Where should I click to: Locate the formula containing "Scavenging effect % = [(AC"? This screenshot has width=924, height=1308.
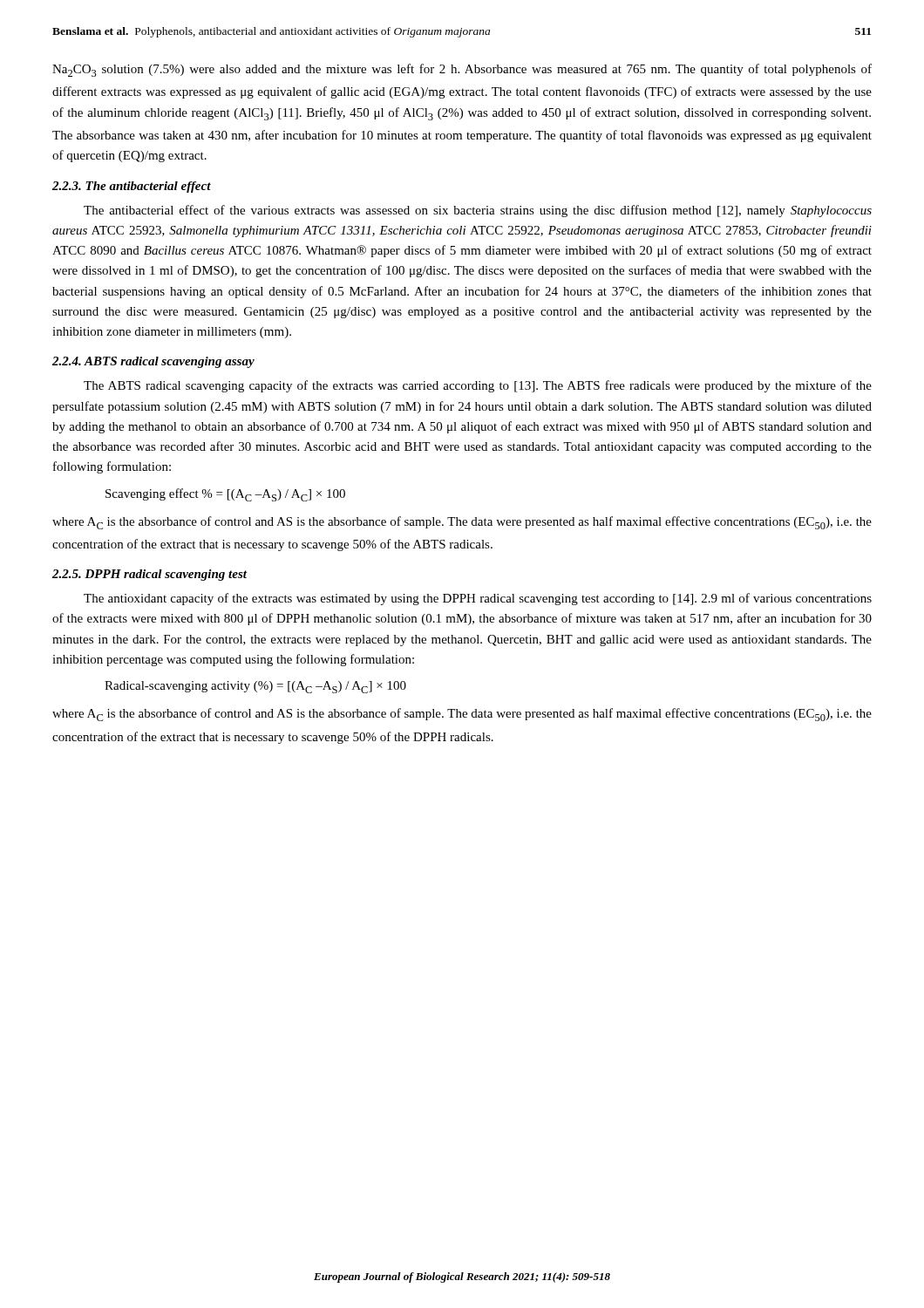[225, 495]
